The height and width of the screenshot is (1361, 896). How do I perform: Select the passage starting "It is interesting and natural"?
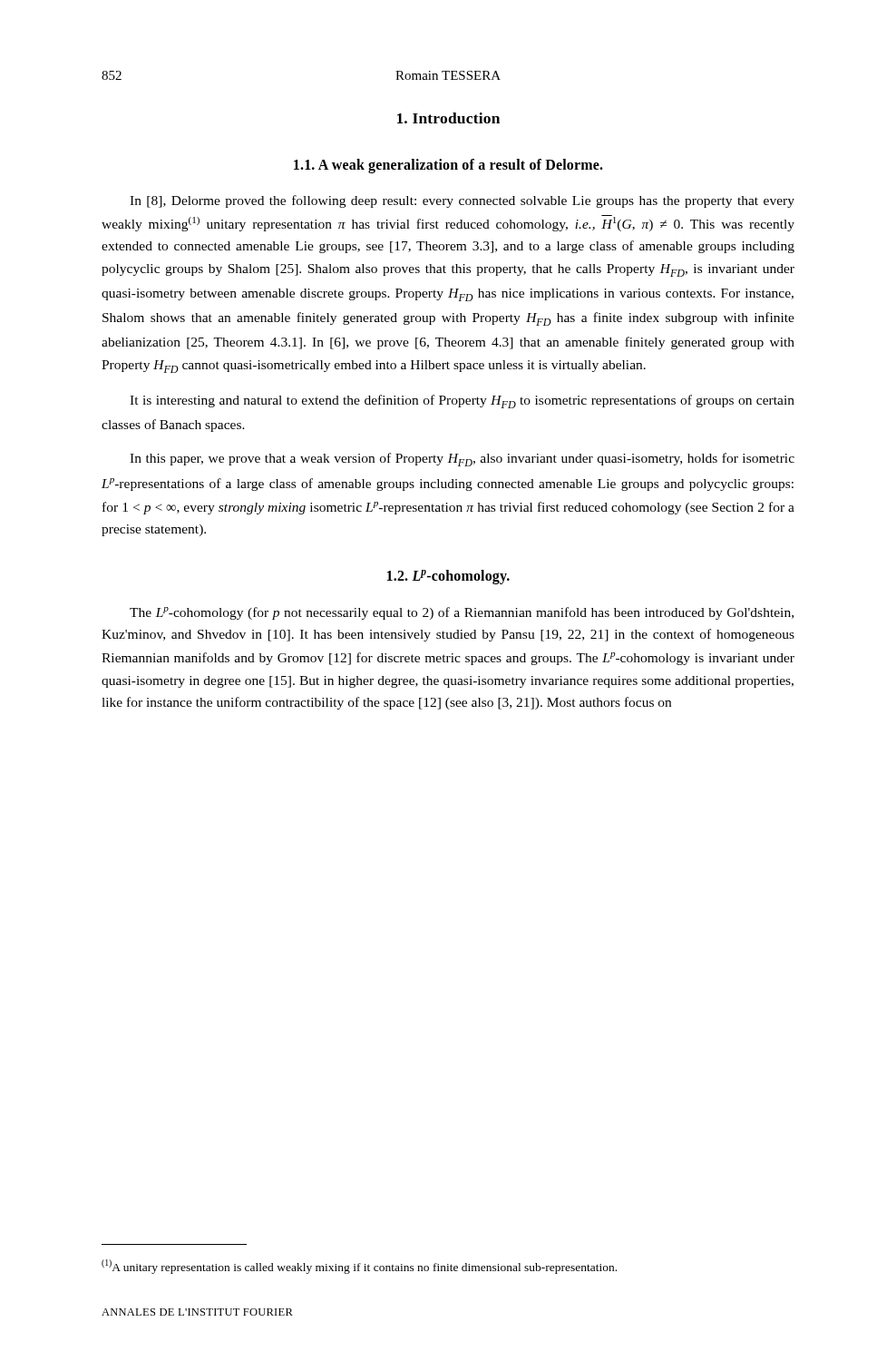(x=448, y=413)
